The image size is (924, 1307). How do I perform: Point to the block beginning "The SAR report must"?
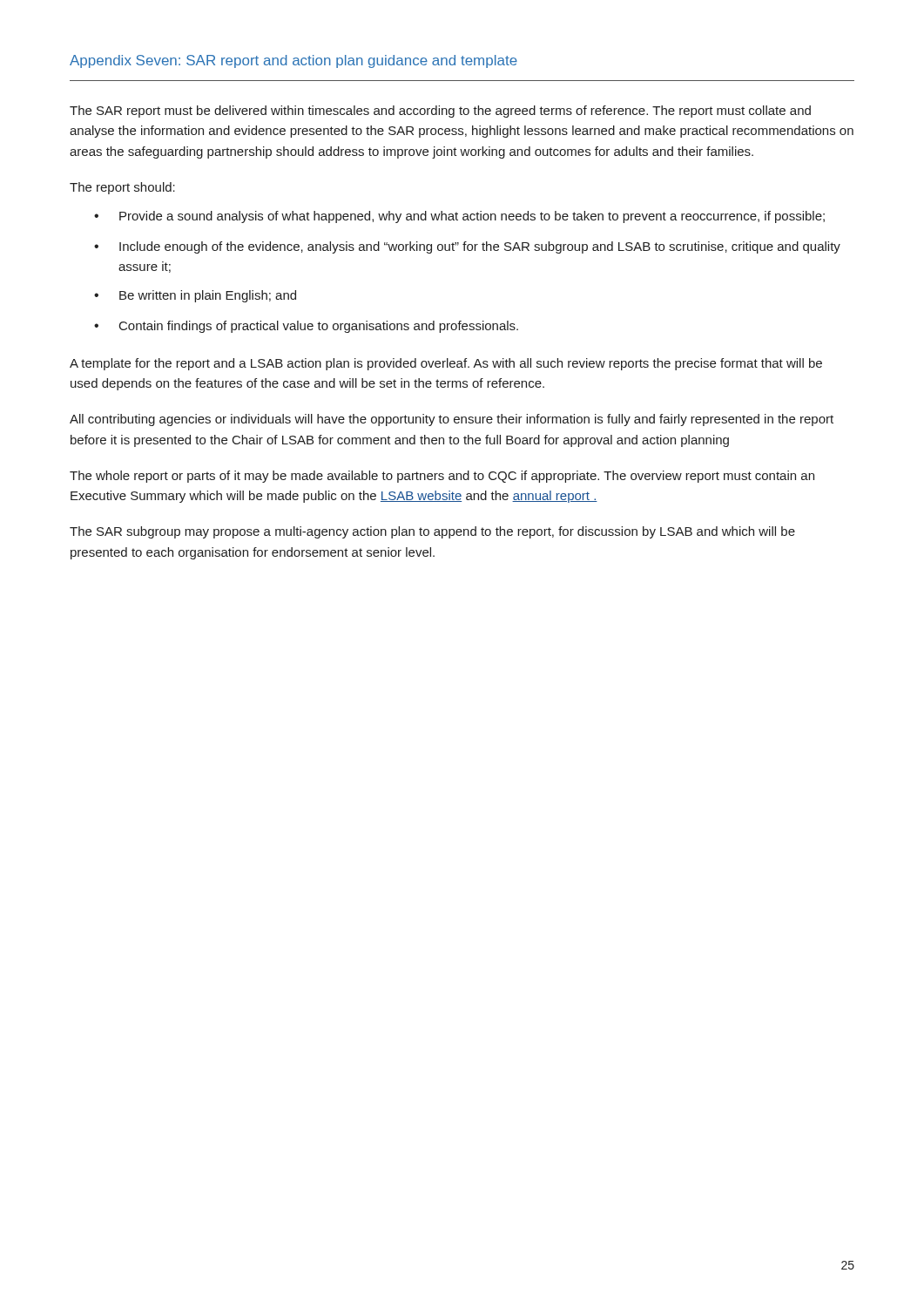coord(462,131)
